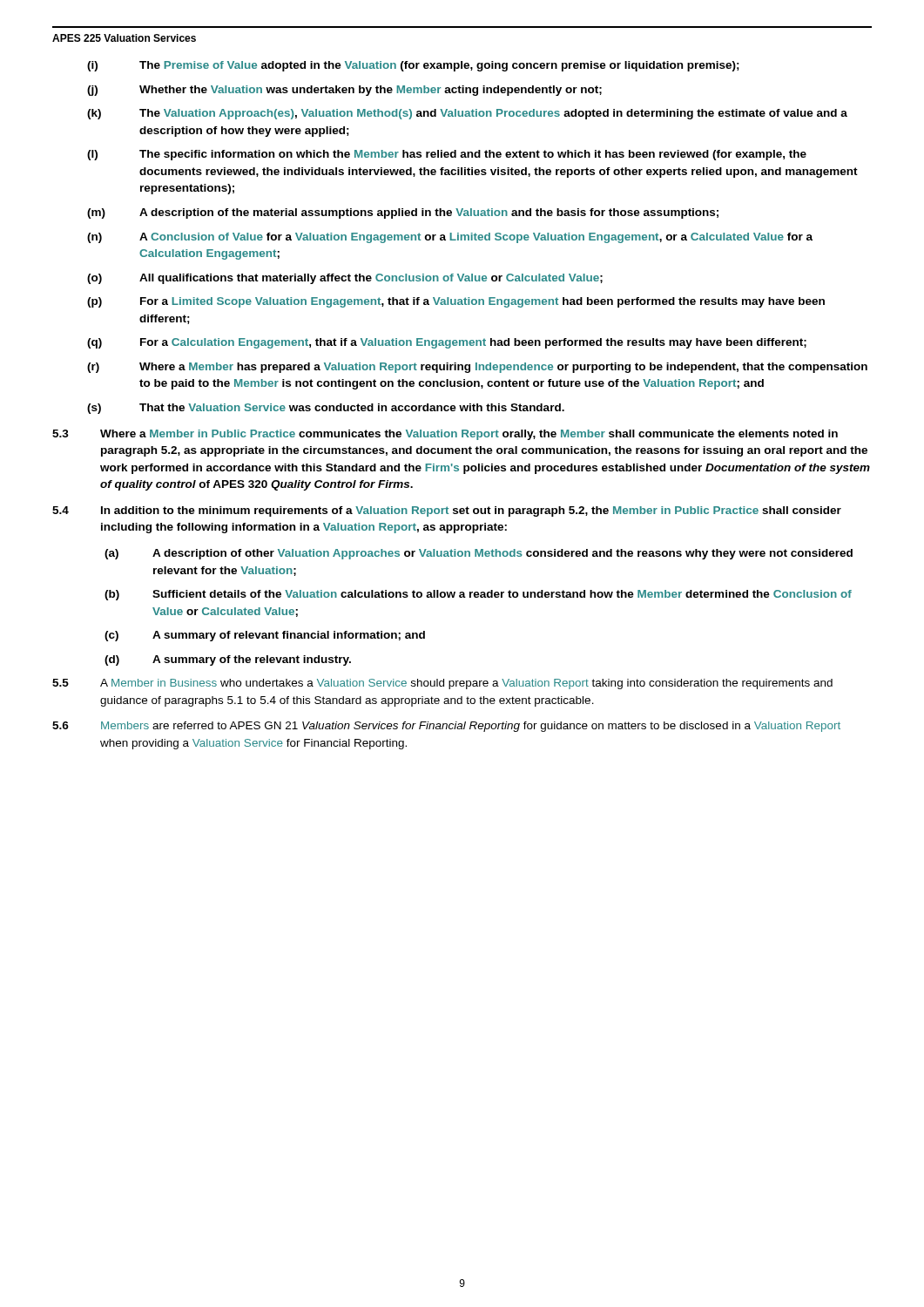Find the list item that reads "(j) Whether the Valuation was undertaken"

click(x=479, y=89)
